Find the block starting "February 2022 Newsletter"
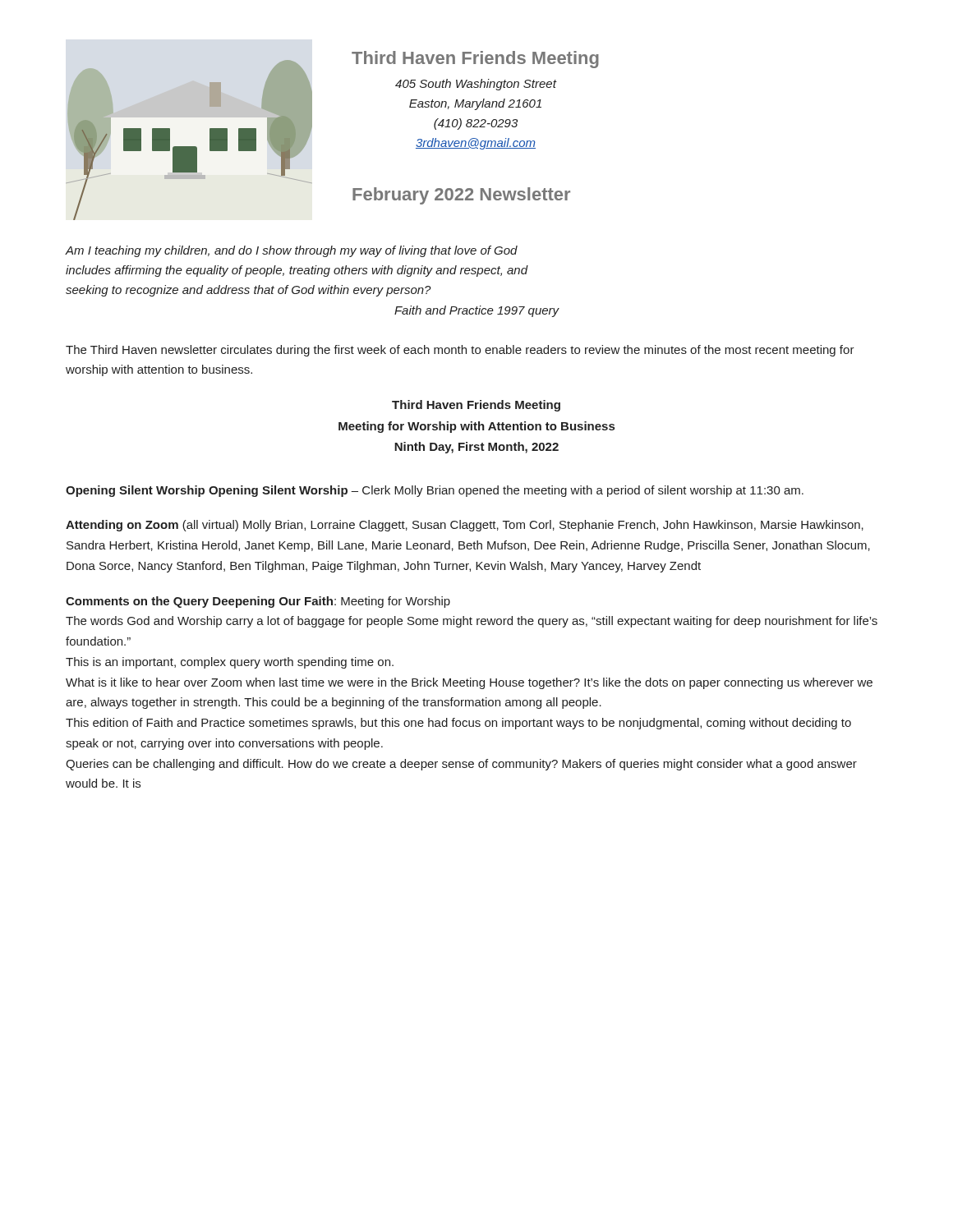953x1232 pixels. 461,194
